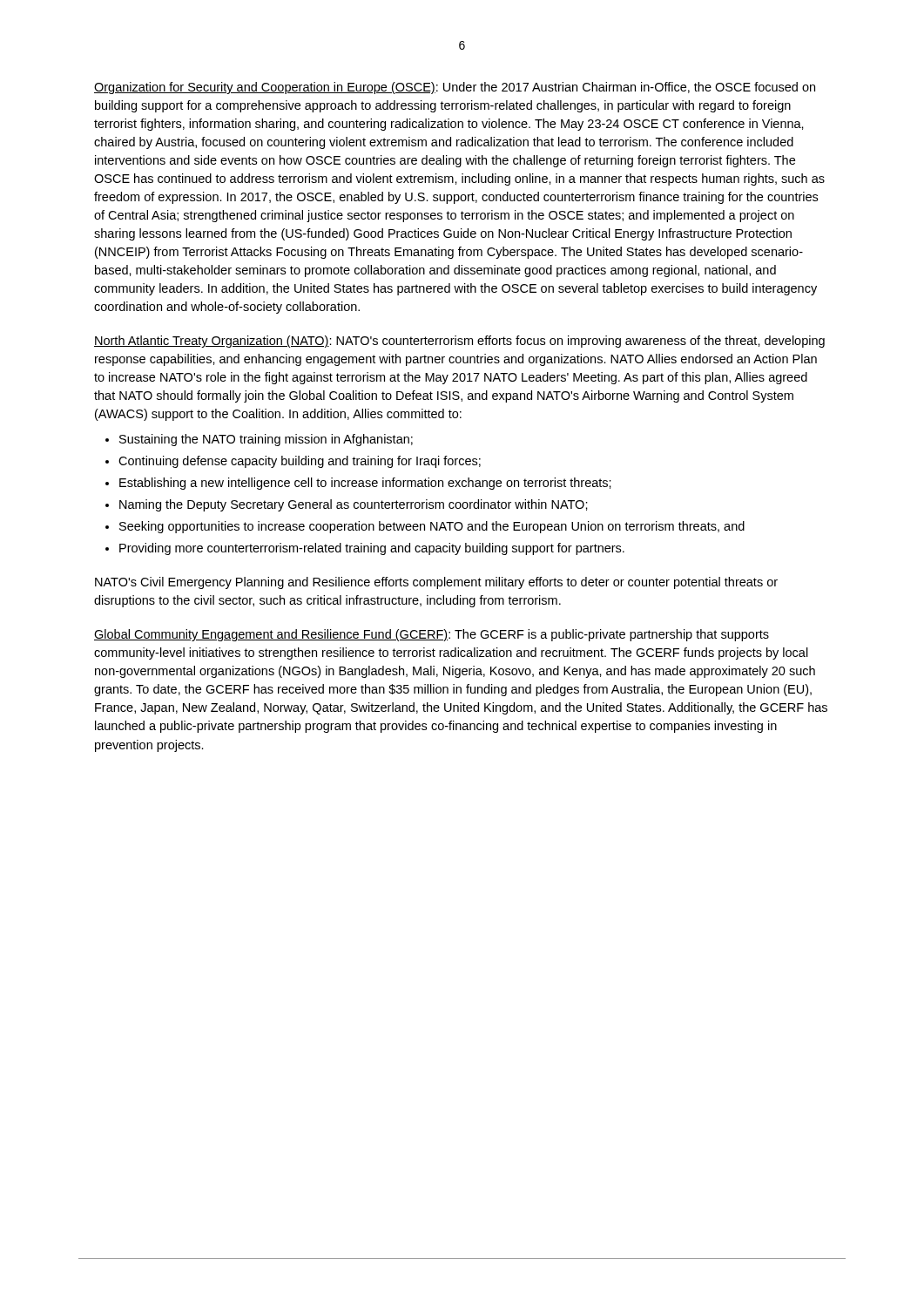Find "Sustaining the NATO training mission in Afghanistan;" on this page
The image size is (924, 1307).
click(266, 439)
